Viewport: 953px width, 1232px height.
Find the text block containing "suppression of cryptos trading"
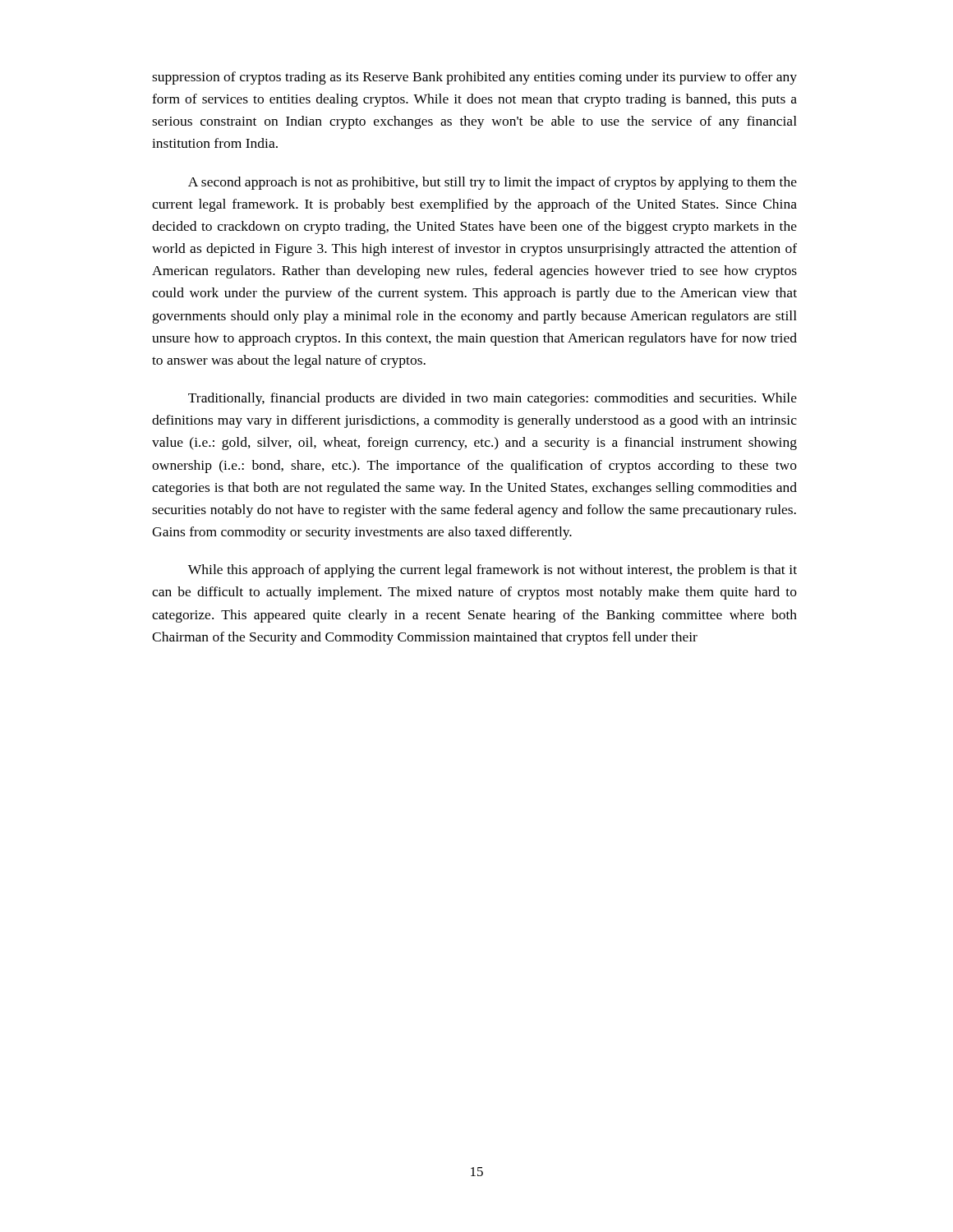click(x=474, y=110)
